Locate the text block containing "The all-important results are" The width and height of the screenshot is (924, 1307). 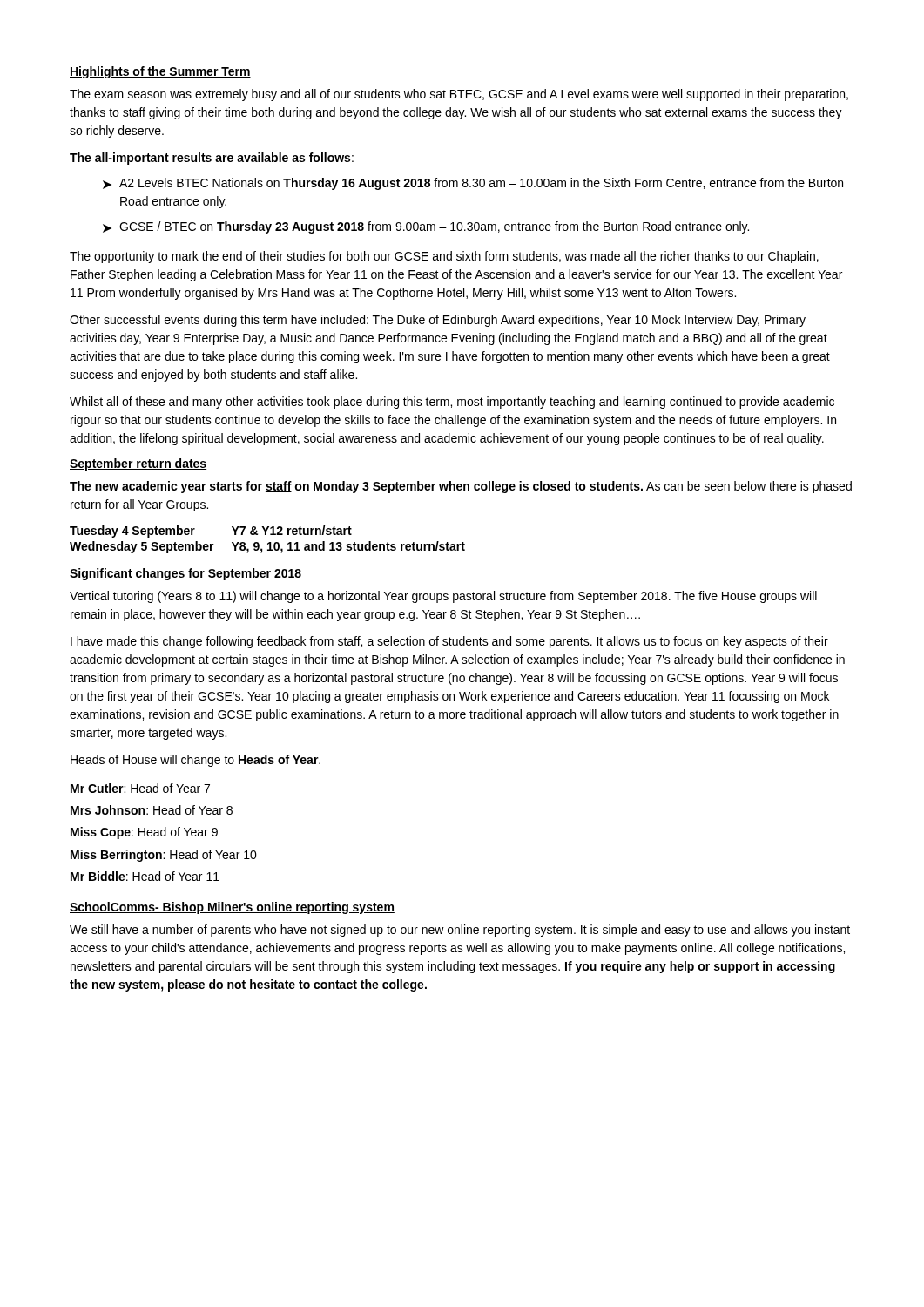click(212, 158)
